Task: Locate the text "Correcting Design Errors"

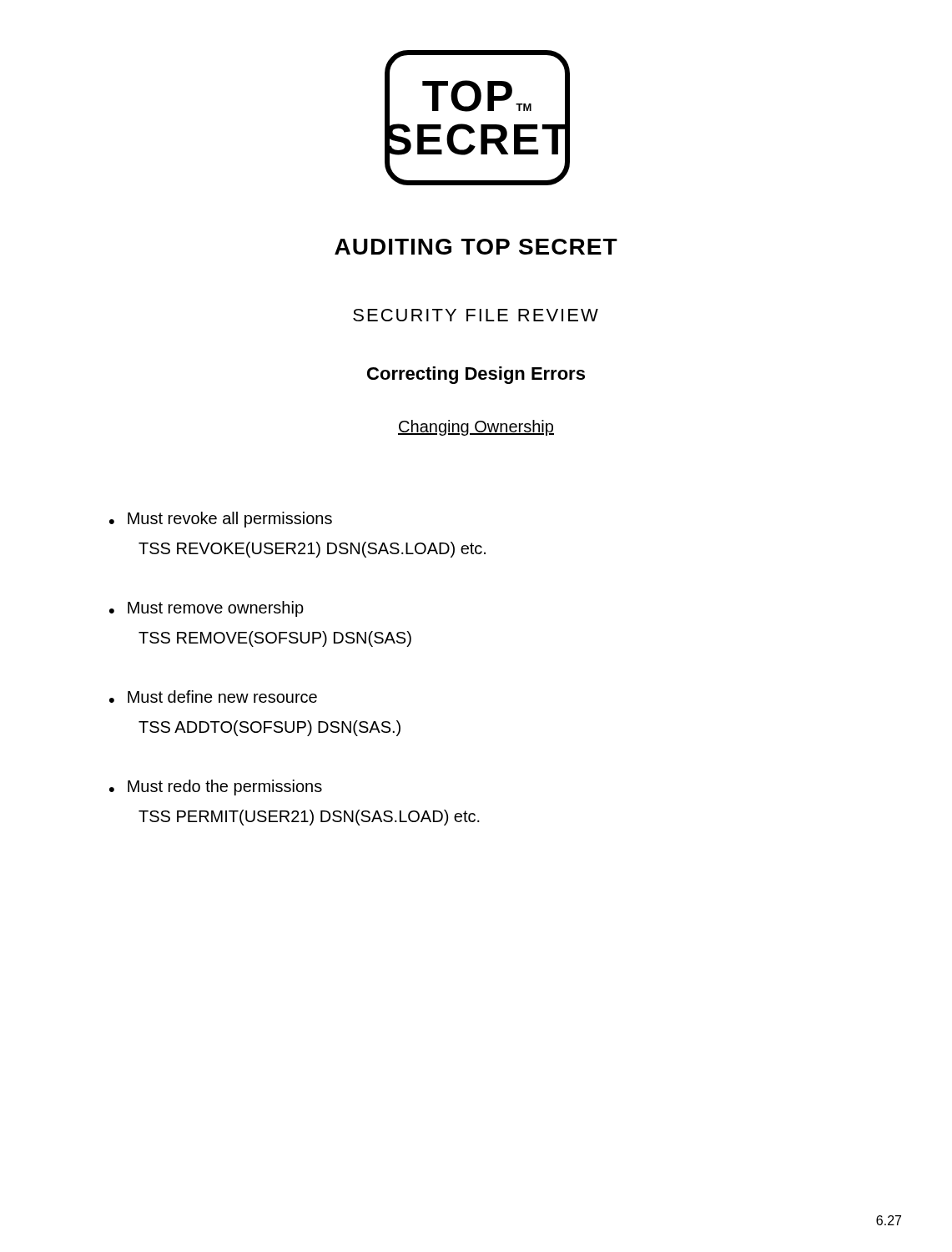Action: (x=476, y=374)
